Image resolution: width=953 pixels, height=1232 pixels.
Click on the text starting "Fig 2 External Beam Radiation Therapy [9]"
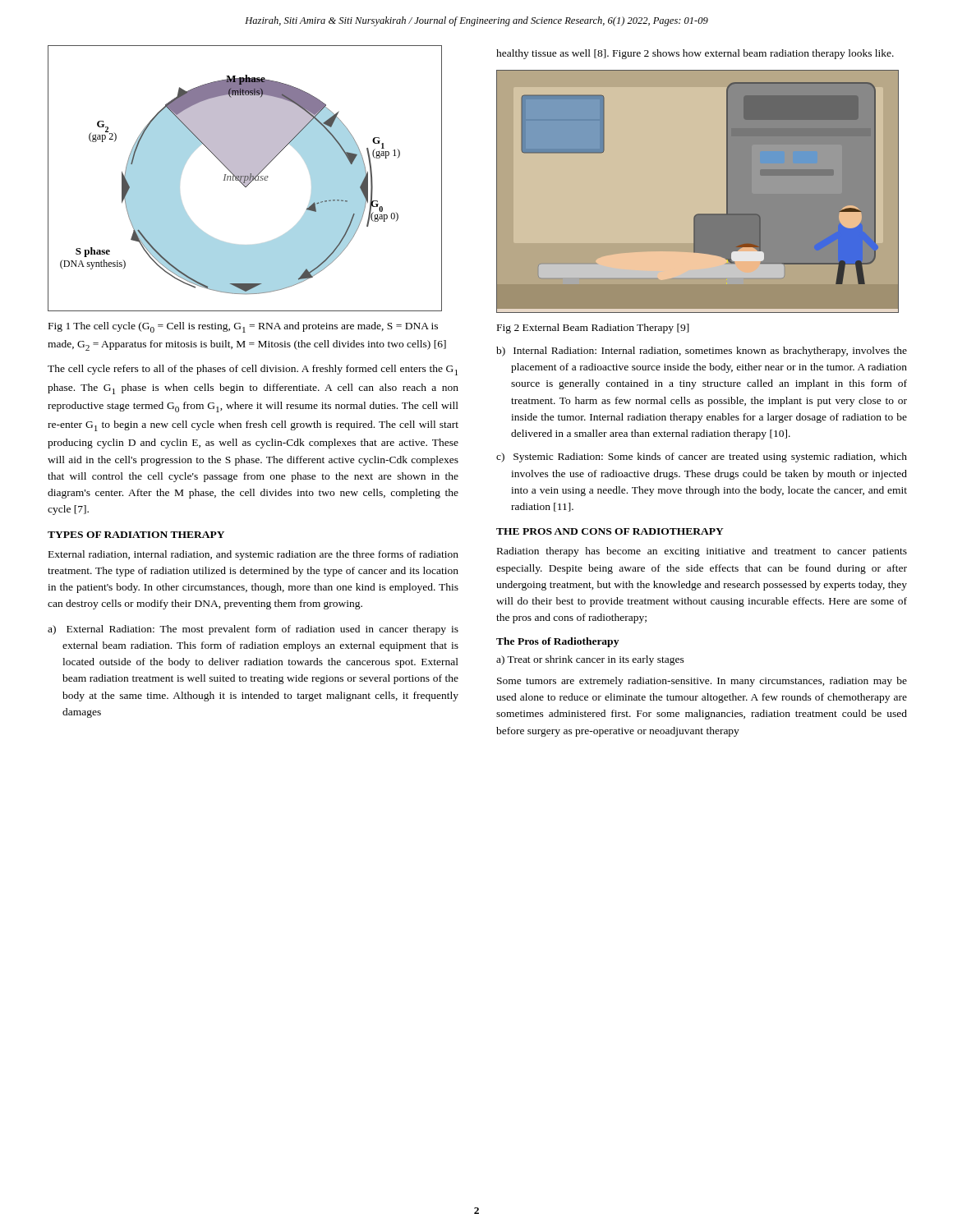pos(593,327)
